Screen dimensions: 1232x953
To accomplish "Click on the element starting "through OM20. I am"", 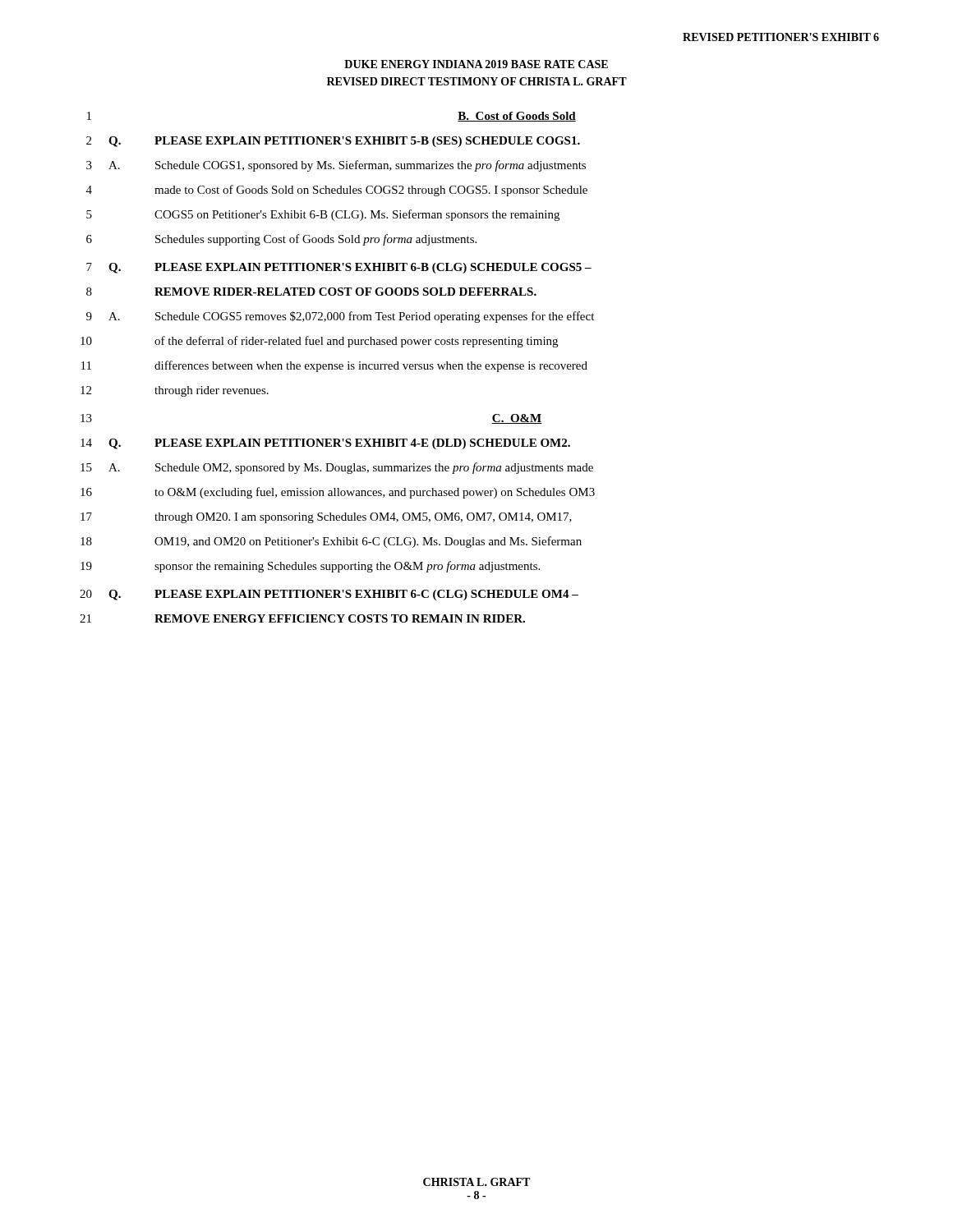I will click(x=363, y=517).
